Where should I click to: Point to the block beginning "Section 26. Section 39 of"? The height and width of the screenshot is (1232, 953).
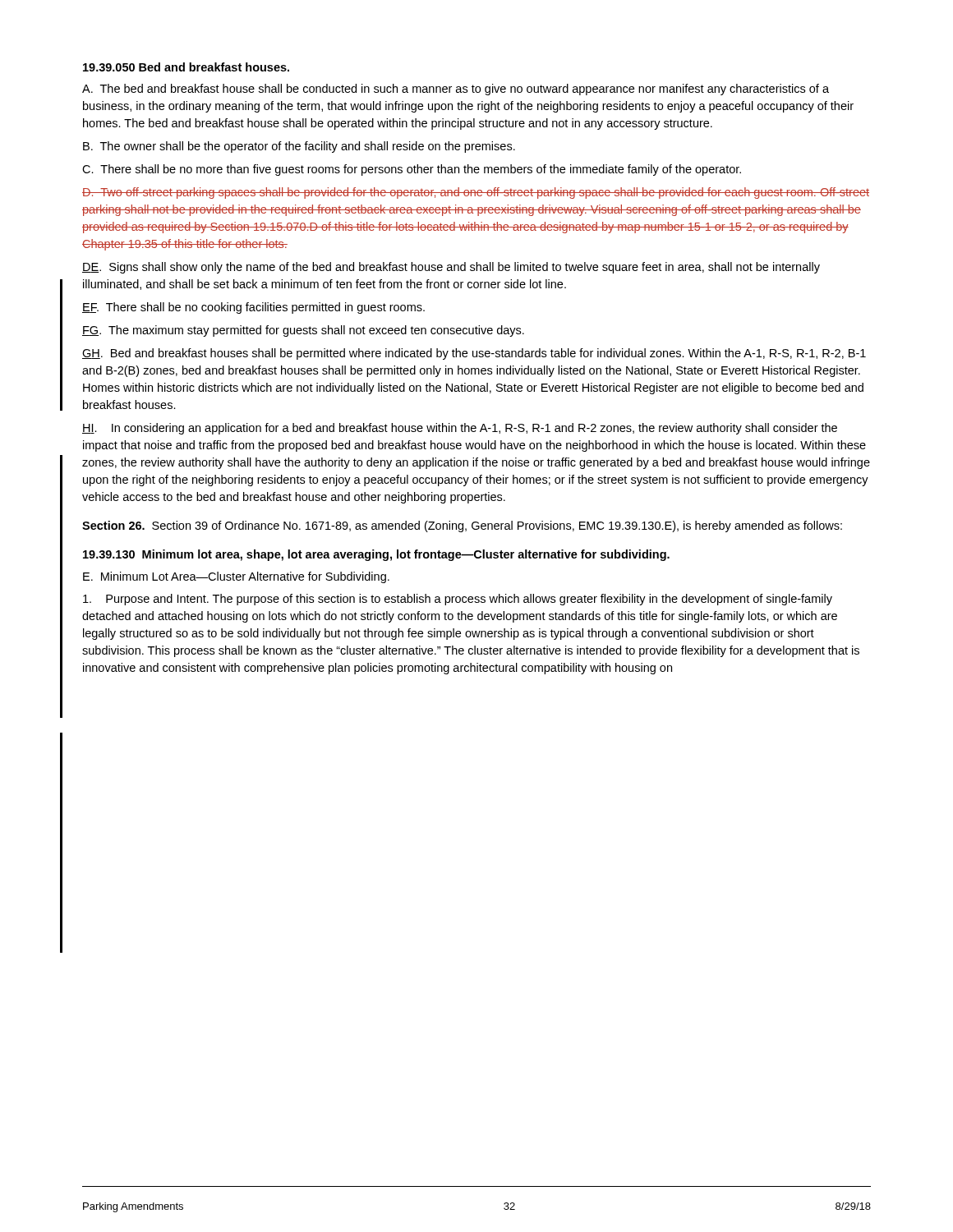(463, 526)
